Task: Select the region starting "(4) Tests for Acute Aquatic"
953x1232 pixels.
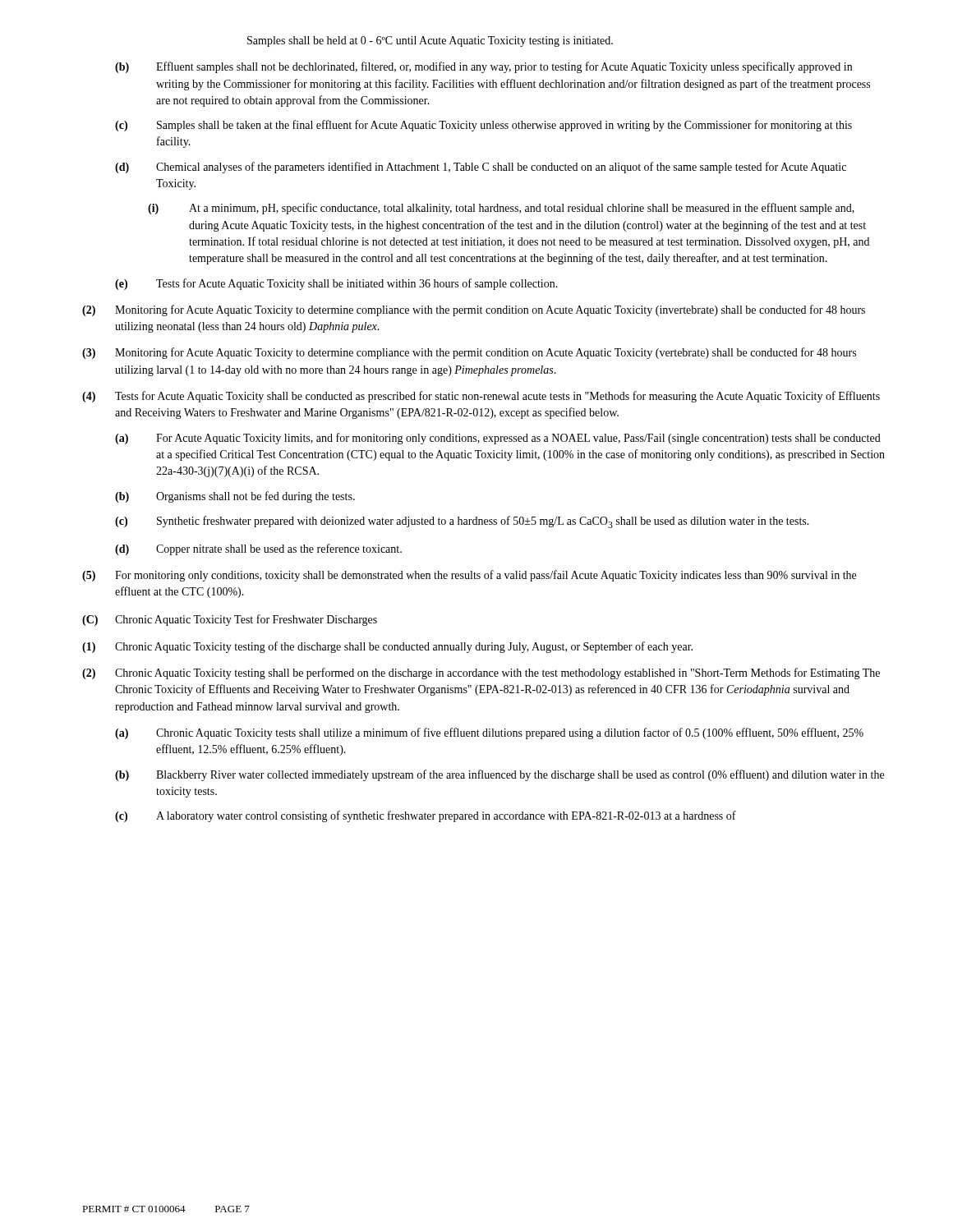Action: tap(485, 405)
